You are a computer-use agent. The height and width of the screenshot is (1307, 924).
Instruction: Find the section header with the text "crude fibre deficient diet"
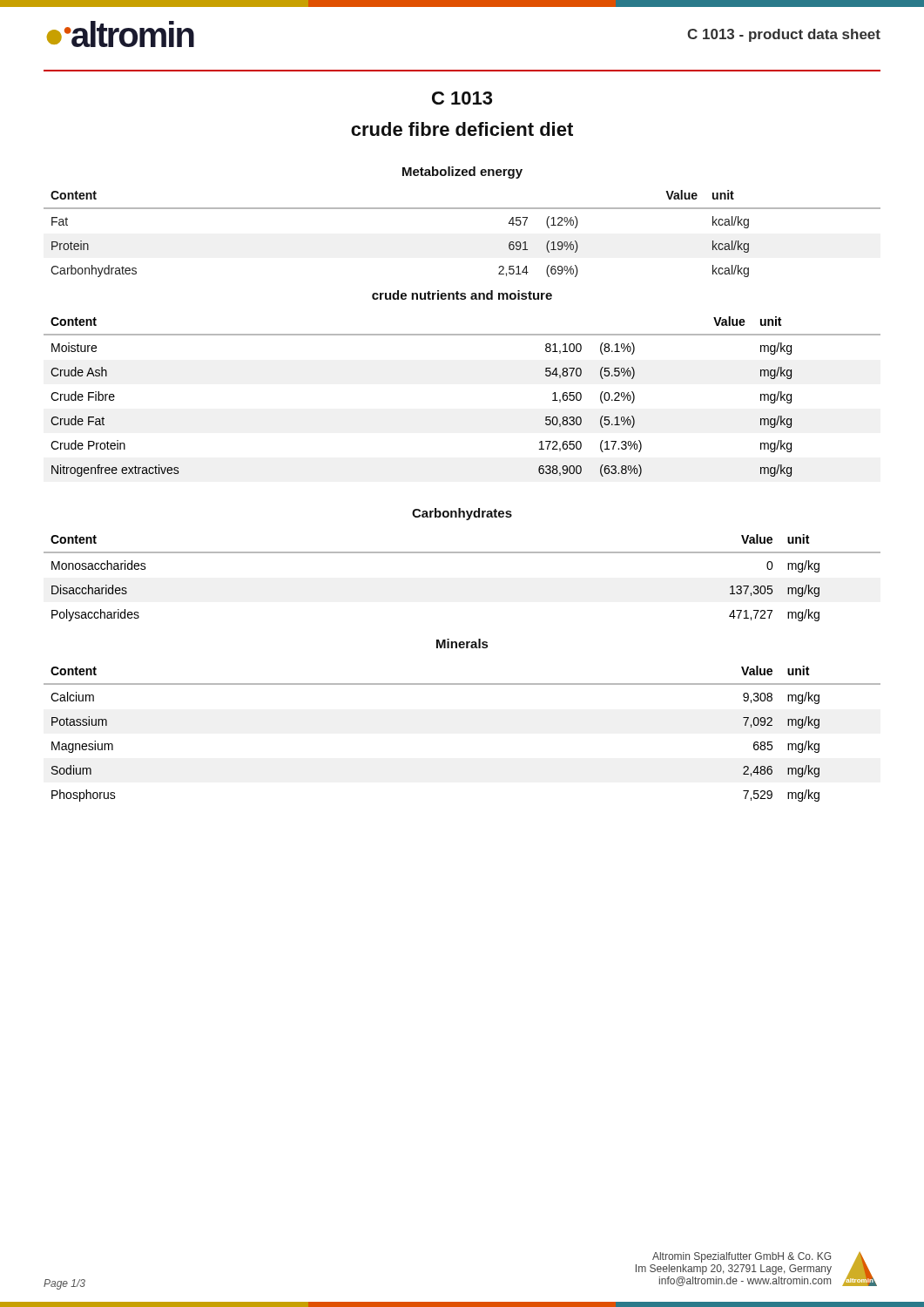[x=462, y=129]
